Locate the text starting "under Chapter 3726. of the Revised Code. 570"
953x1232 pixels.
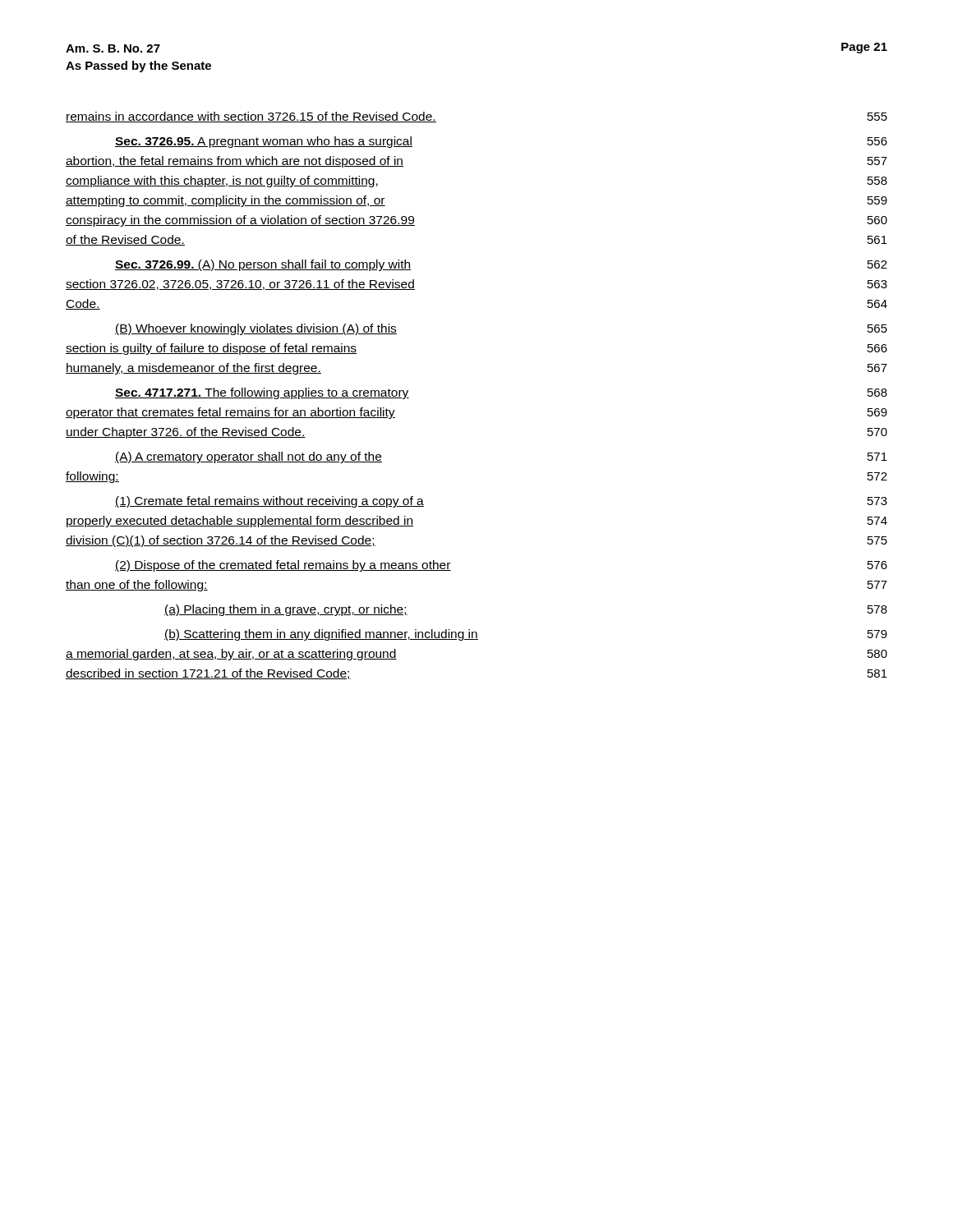(x=187, y=432)
